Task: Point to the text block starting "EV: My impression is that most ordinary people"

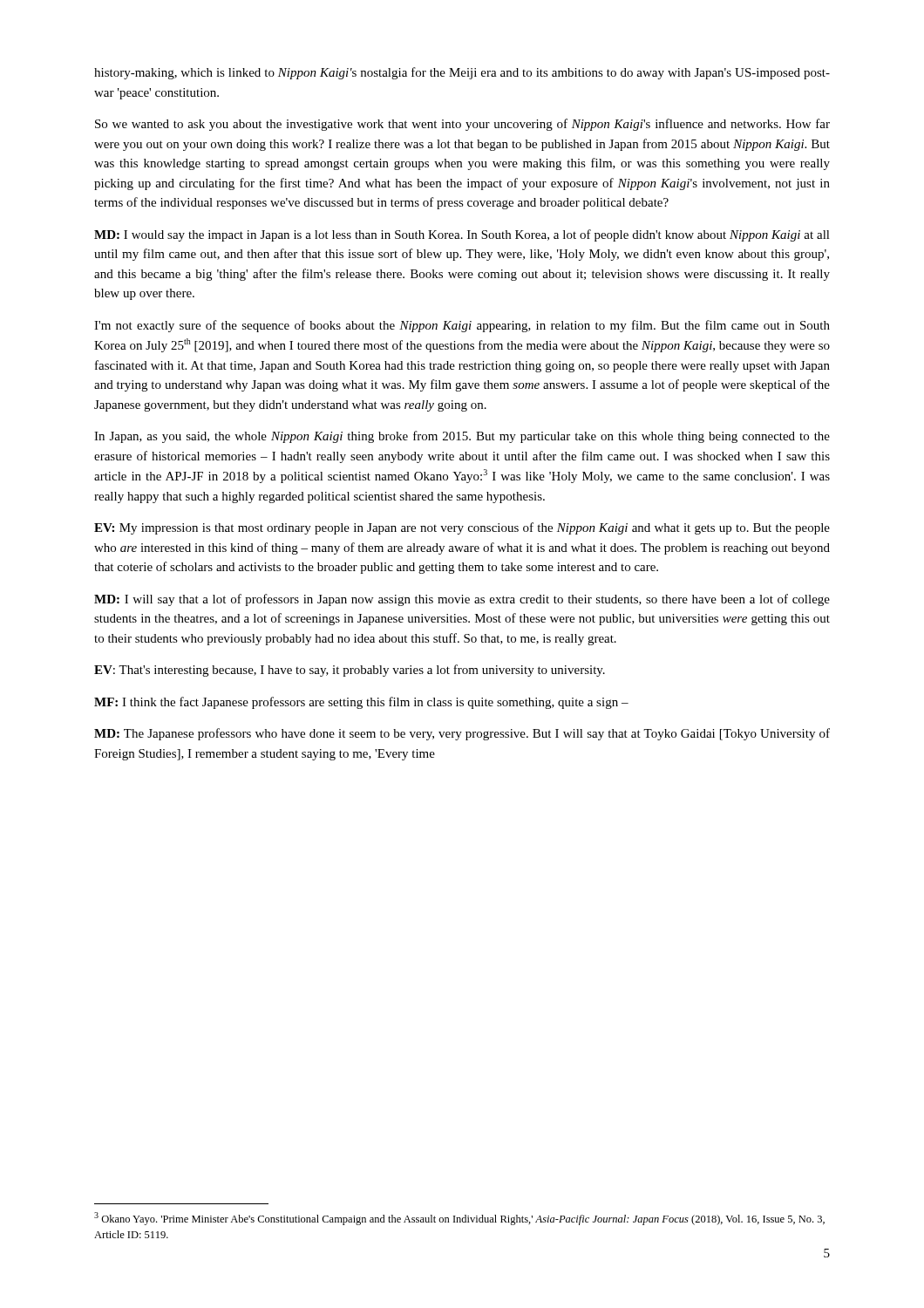Action: 462,547
